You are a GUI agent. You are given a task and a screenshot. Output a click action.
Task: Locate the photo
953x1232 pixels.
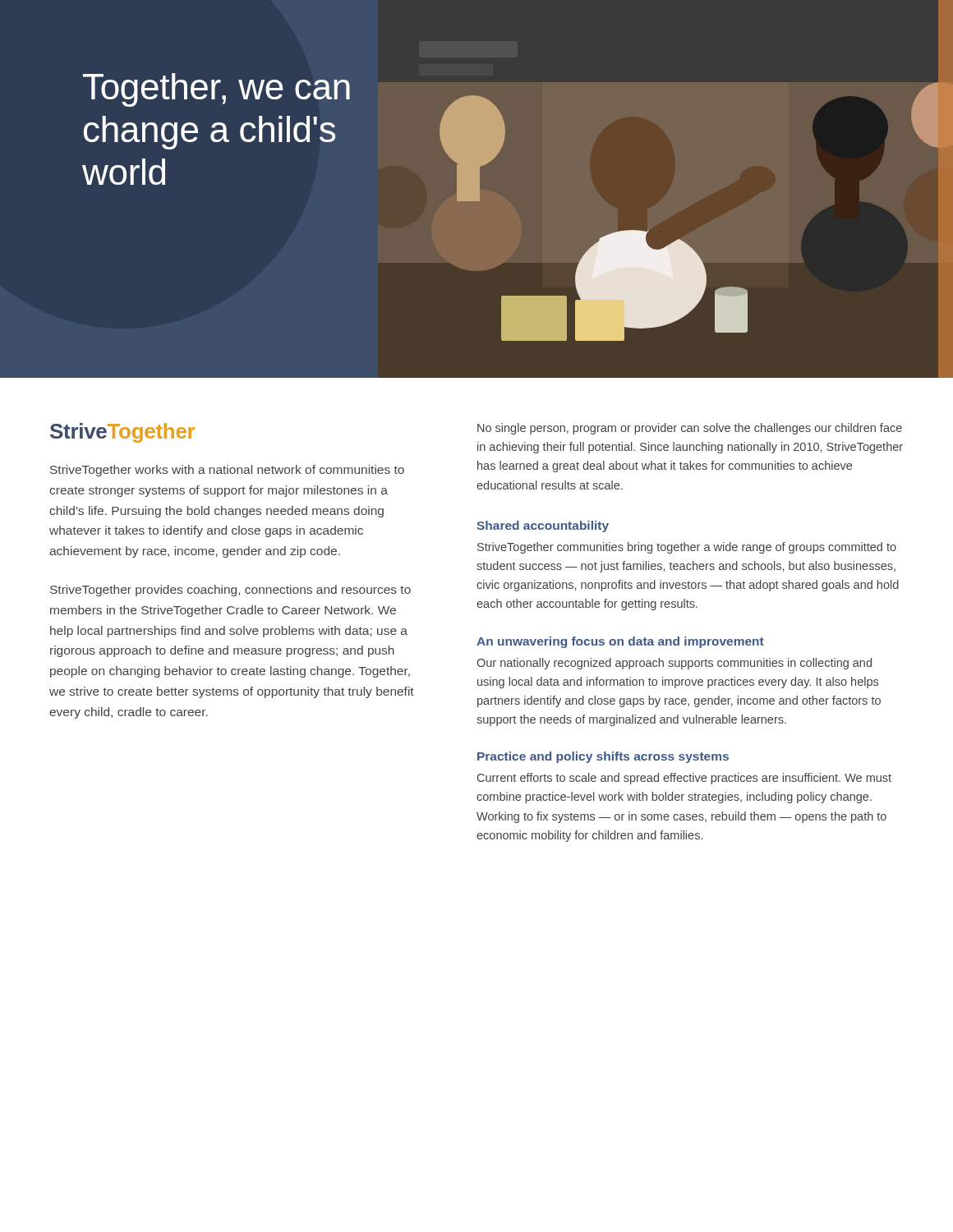(x=665, y=189)
